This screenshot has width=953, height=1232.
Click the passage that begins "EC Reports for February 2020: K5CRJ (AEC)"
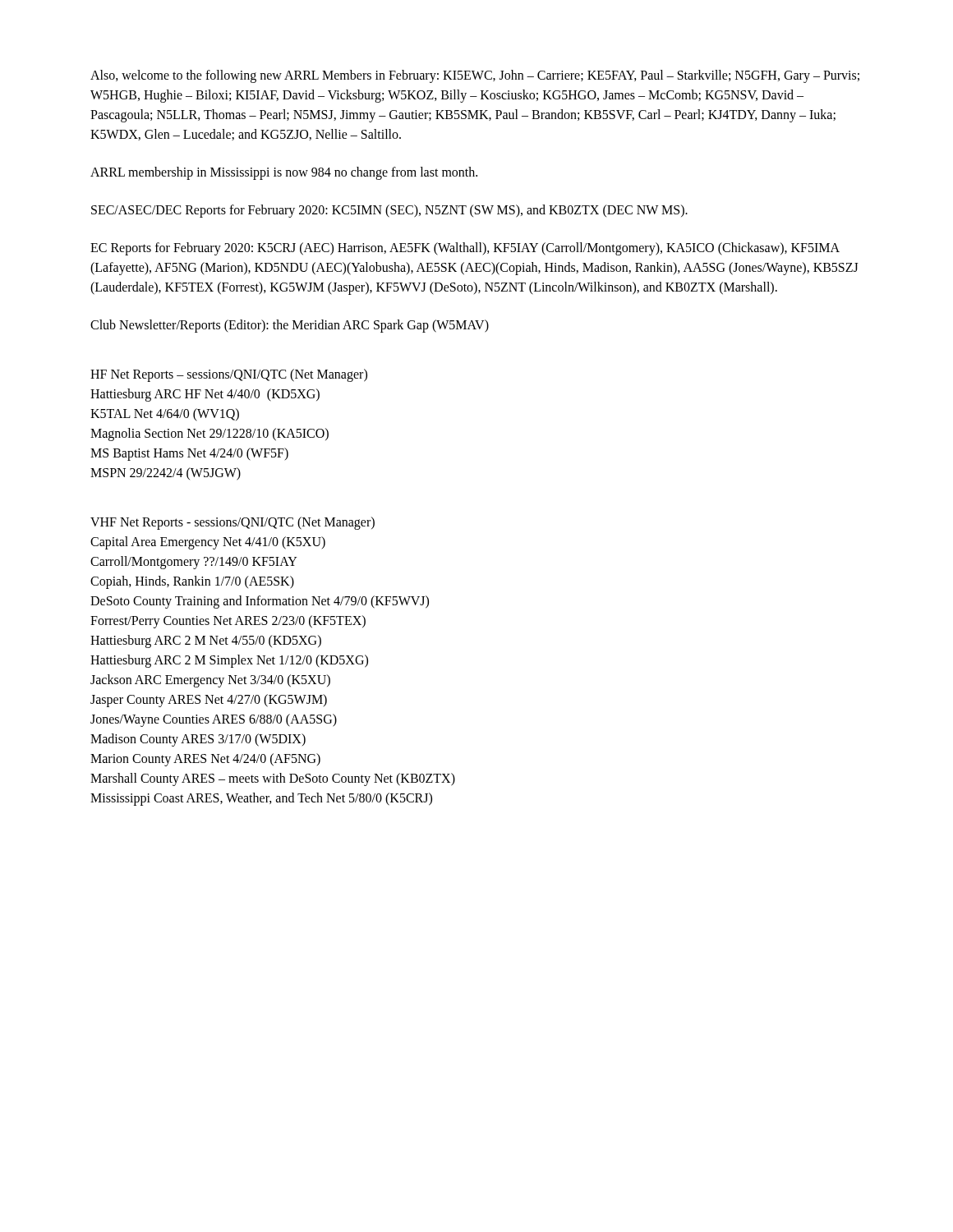(474, 267)
